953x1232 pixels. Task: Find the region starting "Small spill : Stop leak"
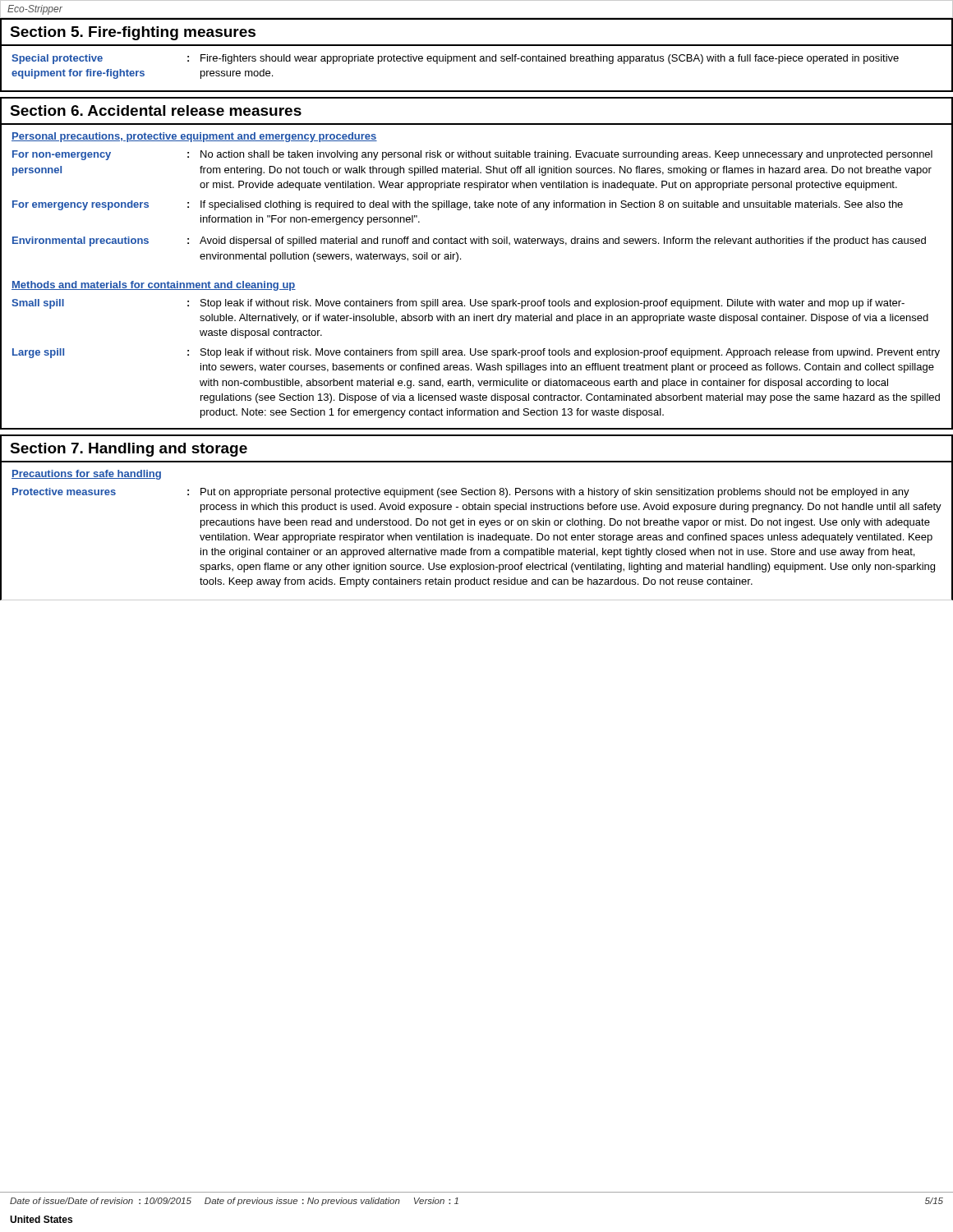(476, 318)
